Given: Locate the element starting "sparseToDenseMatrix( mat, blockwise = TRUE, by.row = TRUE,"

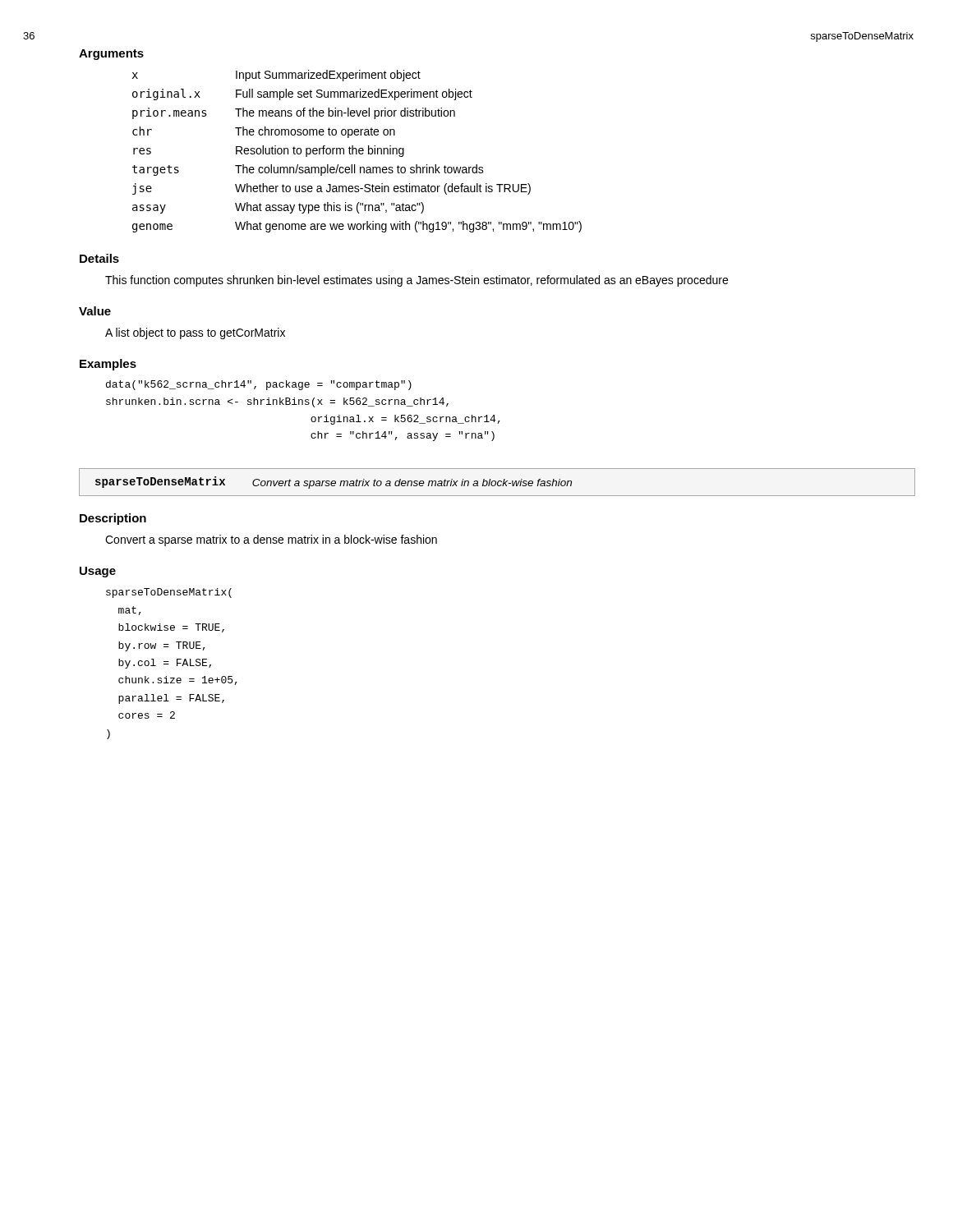Looking at the screenshot, I should pyautogui.click(x=169, y=593).
